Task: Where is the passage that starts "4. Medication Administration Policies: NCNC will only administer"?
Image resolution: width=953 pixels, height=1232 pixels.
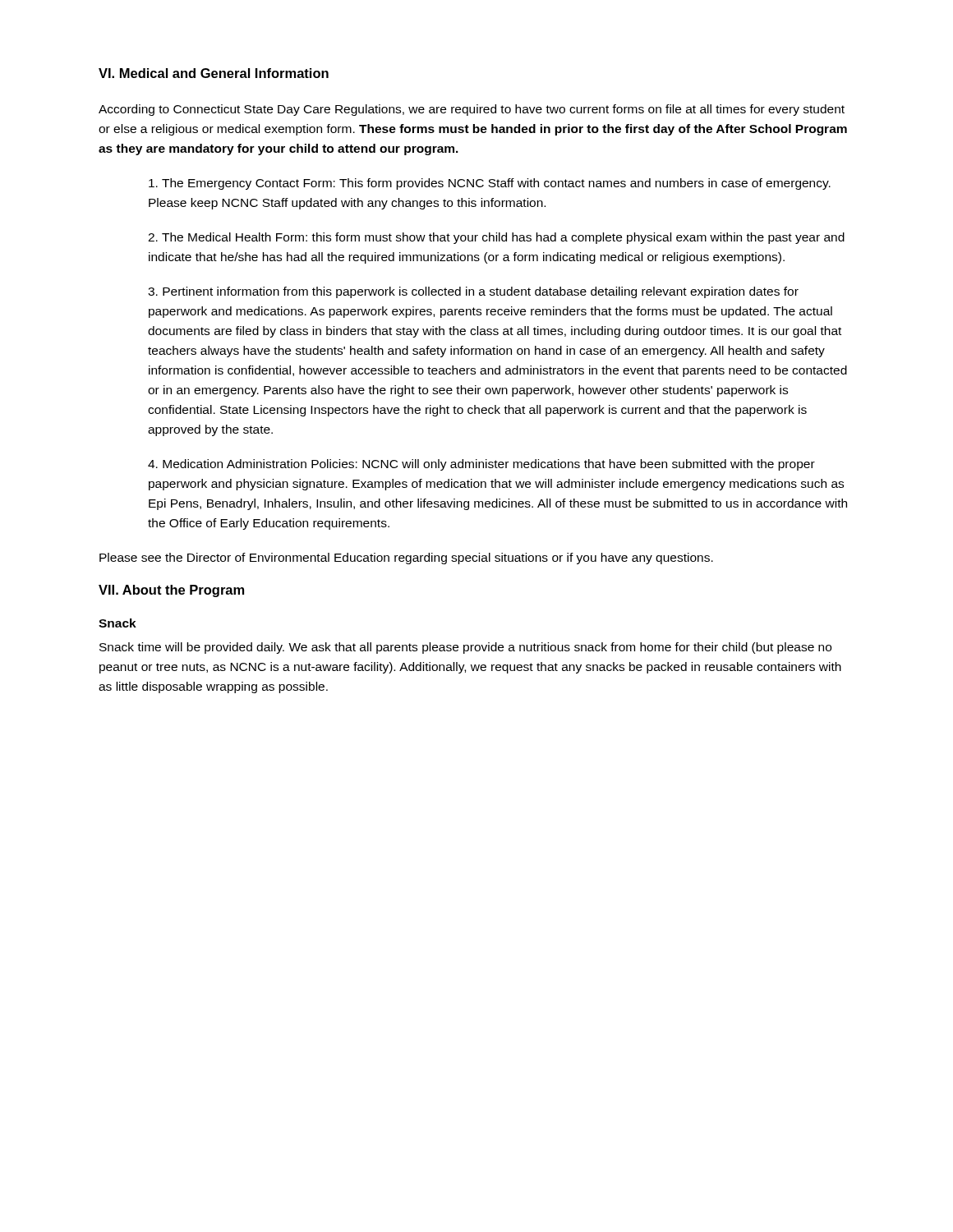Action: coord(498,493)
